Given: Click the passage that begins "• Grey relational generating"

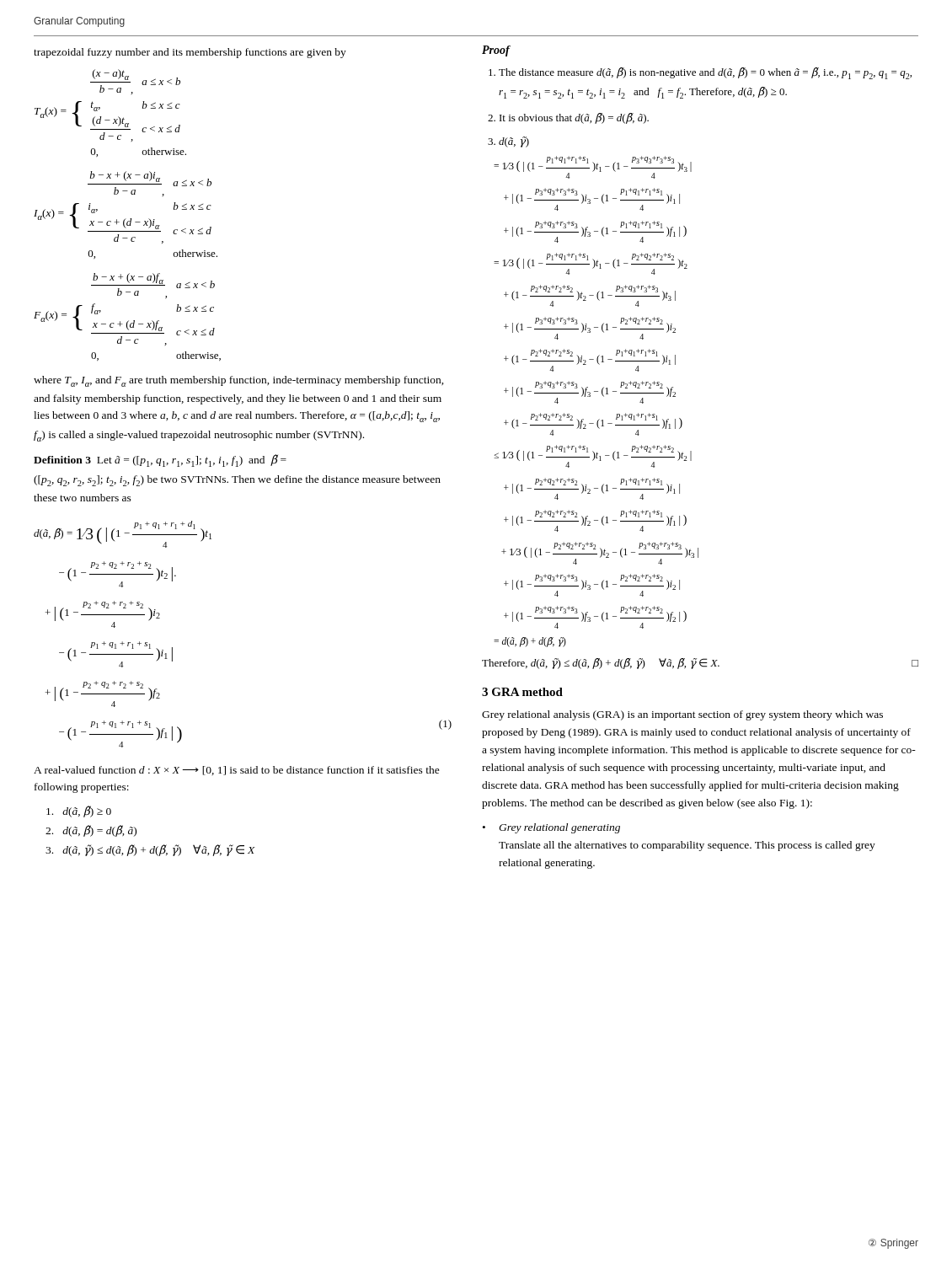Looking at the screenshot, I should click(x=700, y=845).
